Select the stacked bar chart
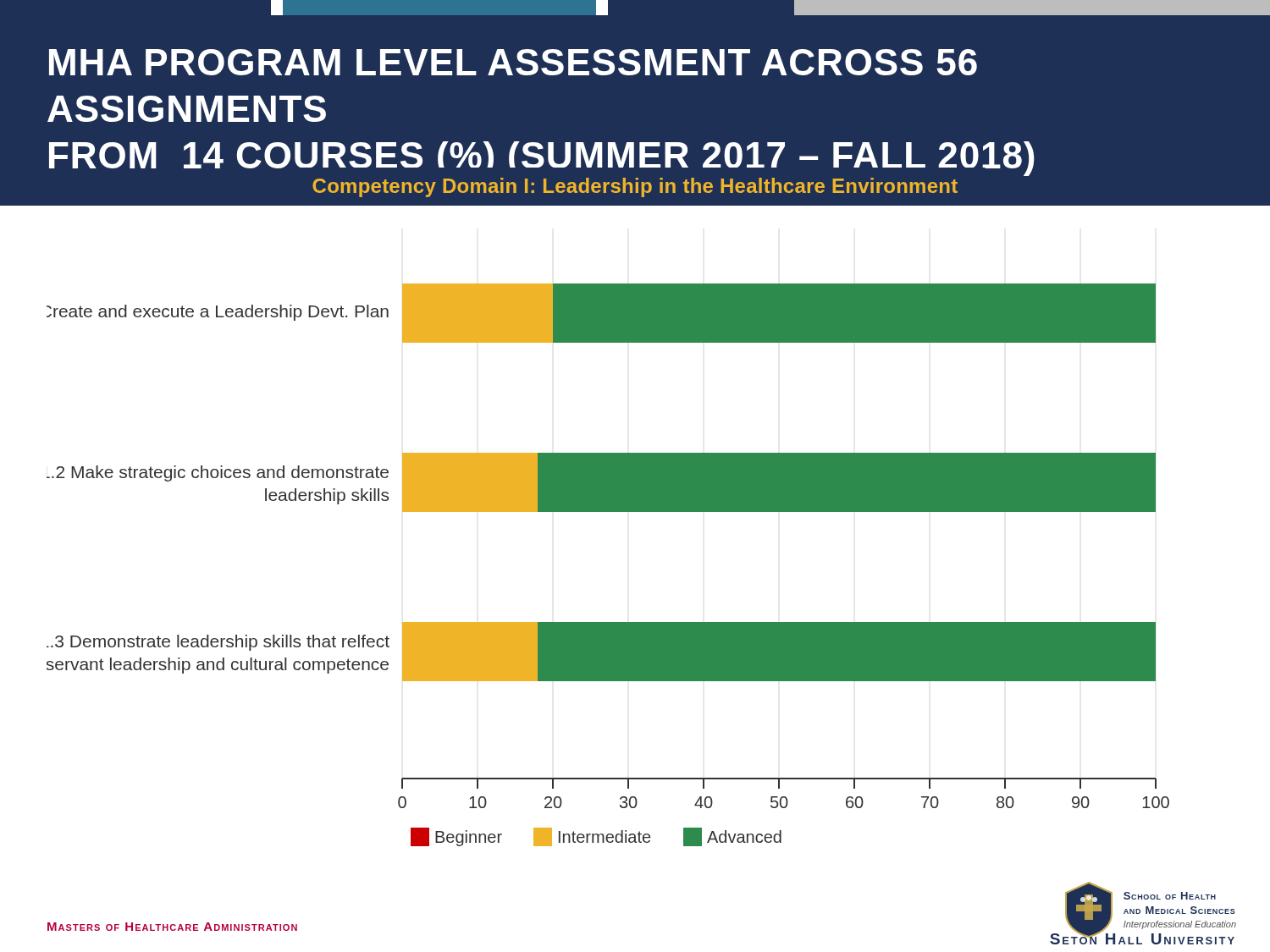Image resolution: width=1270 pixels, height=952 pixels. [x=635, y=525]
